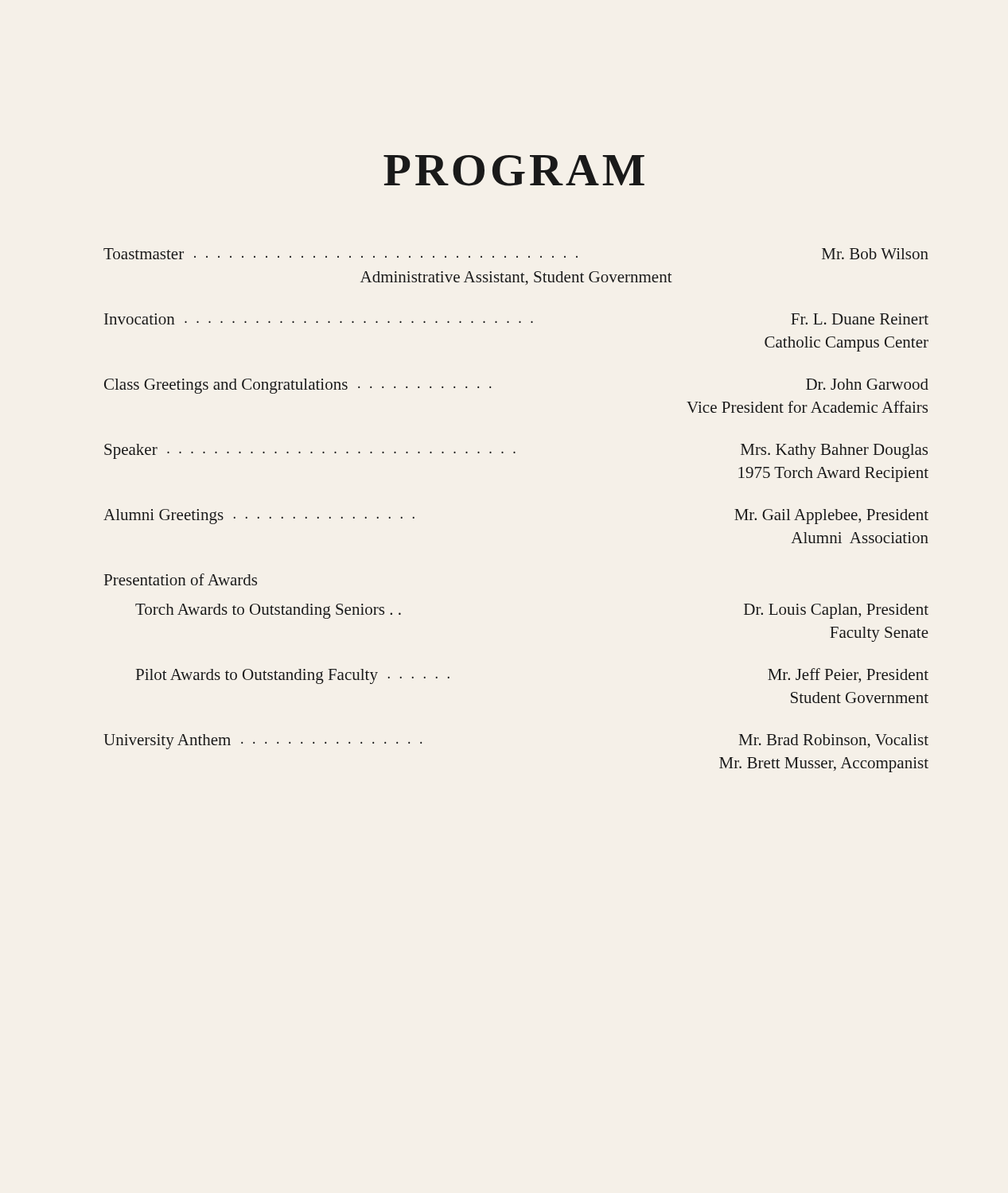The height and width of the screenshot is (1193, 1008).
Task: Point to the text block starting "Alumni Greetings . . ."
Action: [167, 516]
